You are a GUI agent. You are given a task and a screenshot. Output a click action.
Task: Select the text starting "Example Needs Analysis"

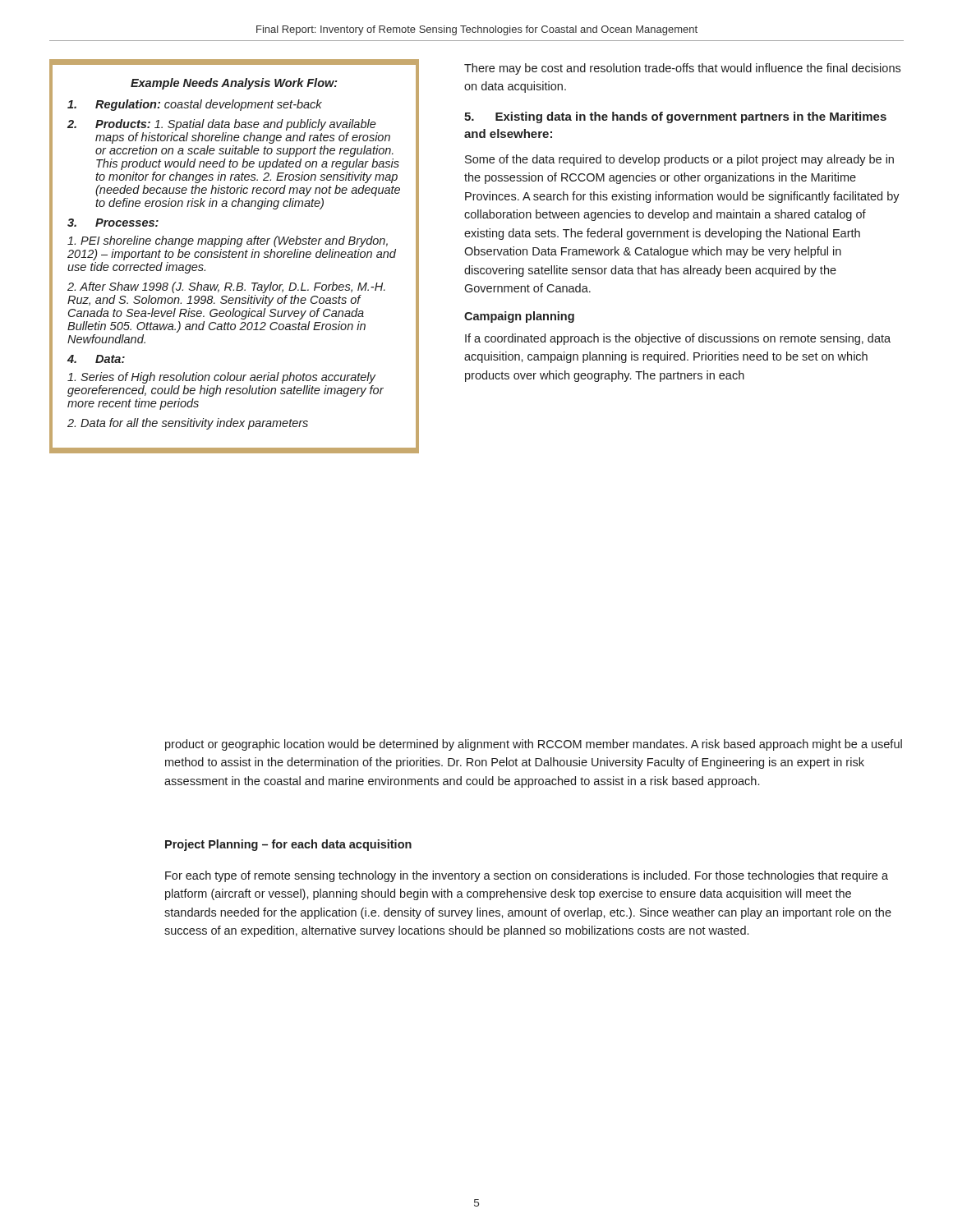(x=234, y=253)
